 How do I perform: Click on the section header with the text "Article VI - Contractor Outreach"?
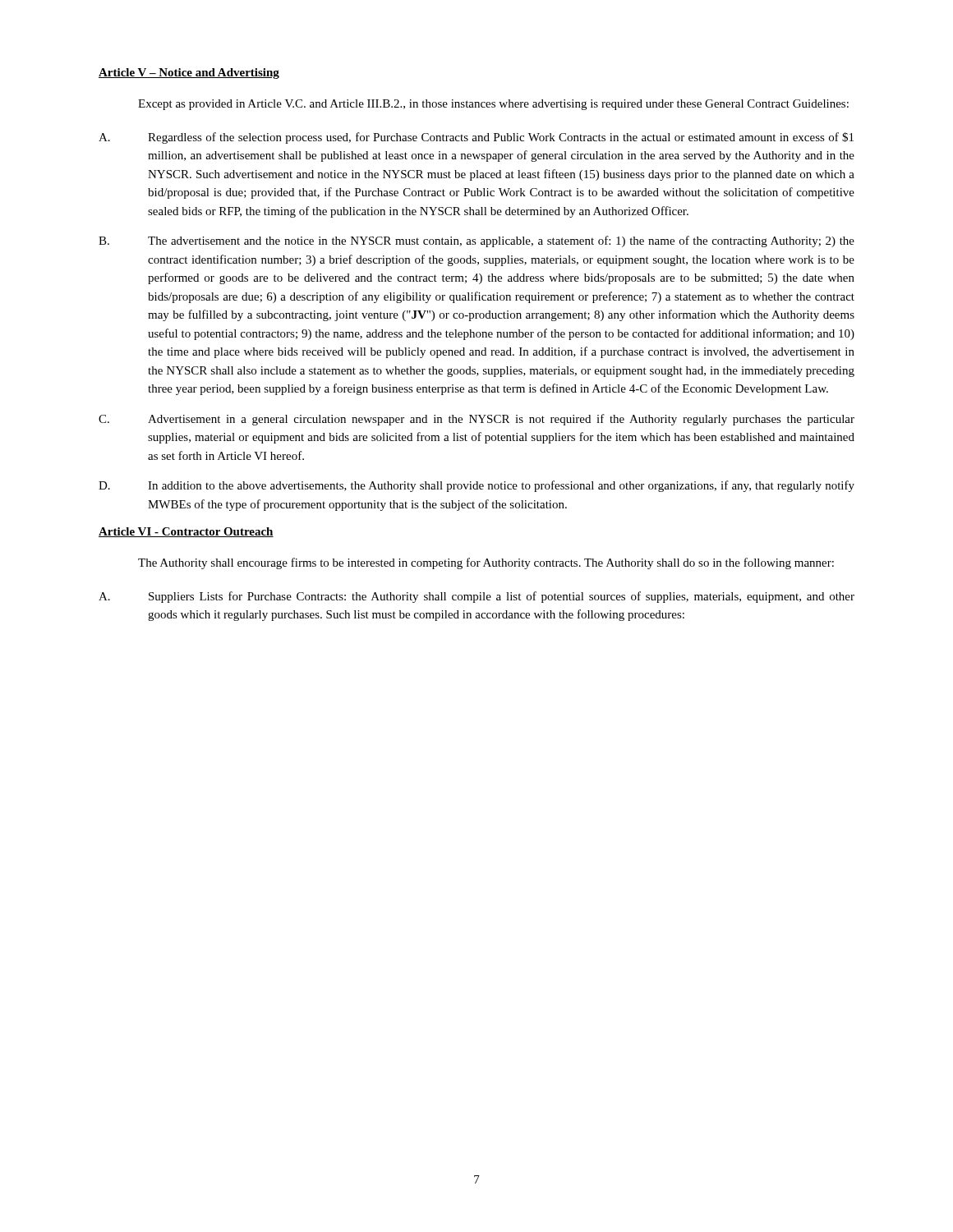click(186, 531)
